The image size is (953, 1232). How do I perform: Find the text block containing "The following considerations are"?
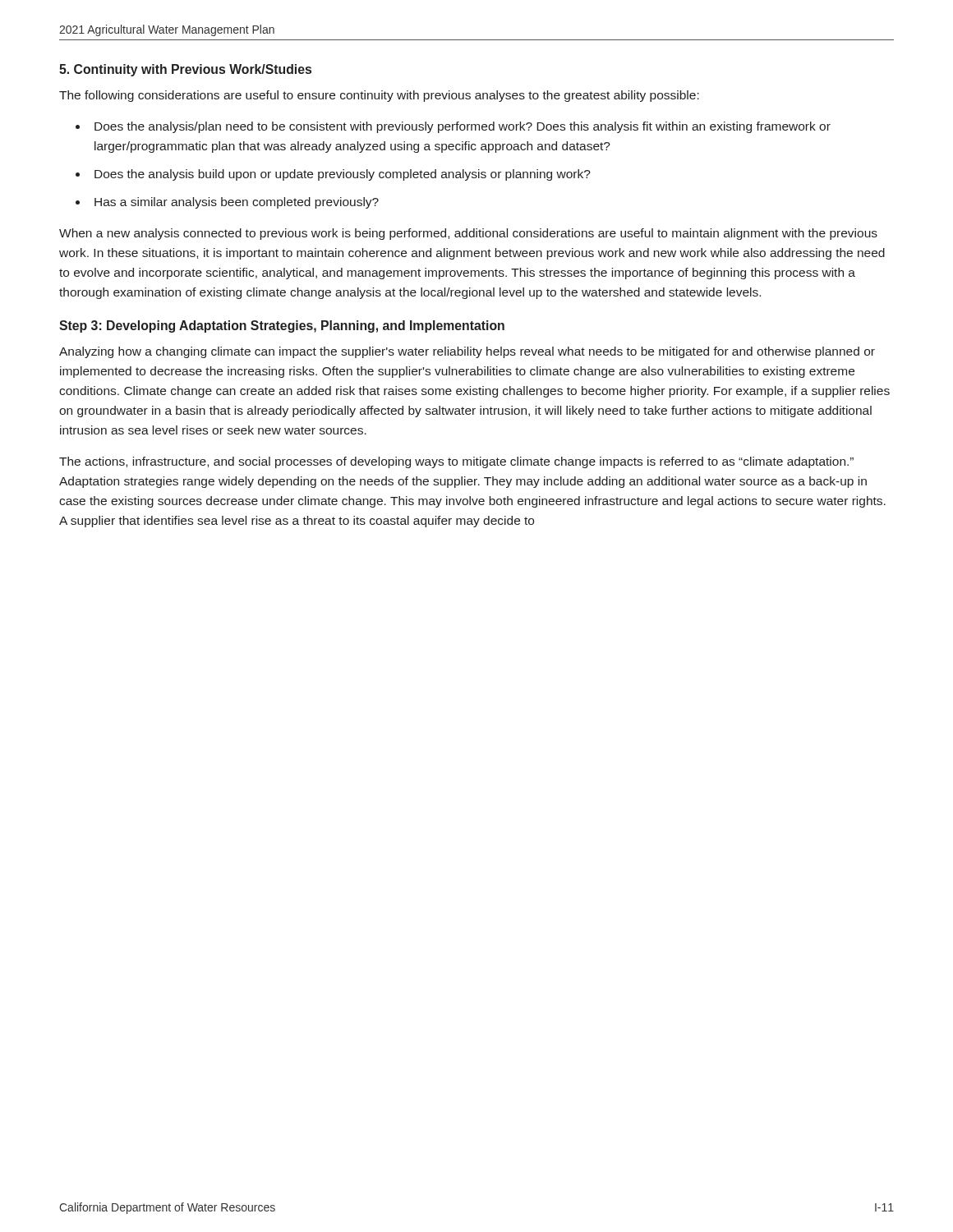pyautogui.click(x=379, y=95)
